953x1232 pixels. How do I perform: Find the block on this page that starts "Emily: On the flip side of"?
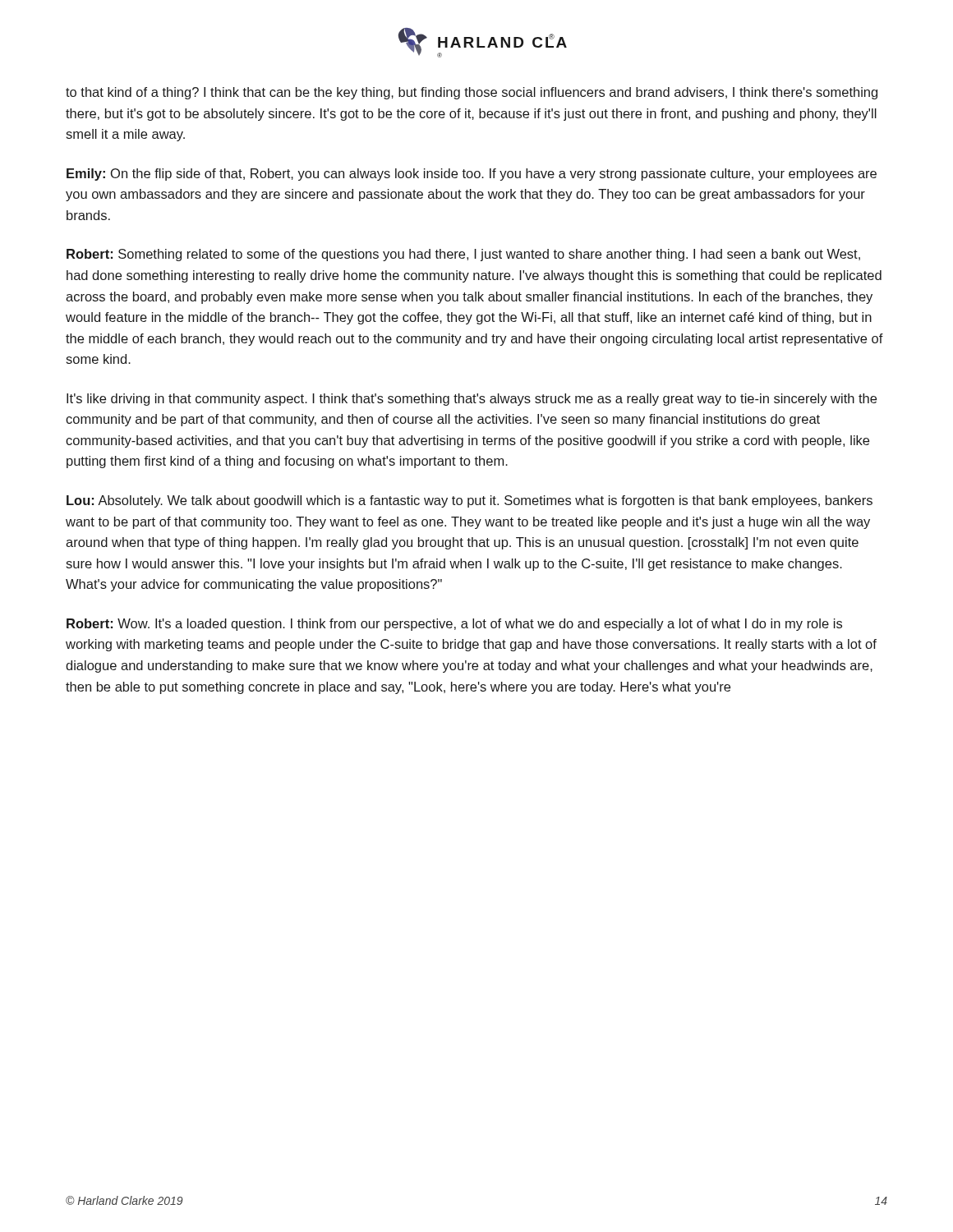click(471, 194)
